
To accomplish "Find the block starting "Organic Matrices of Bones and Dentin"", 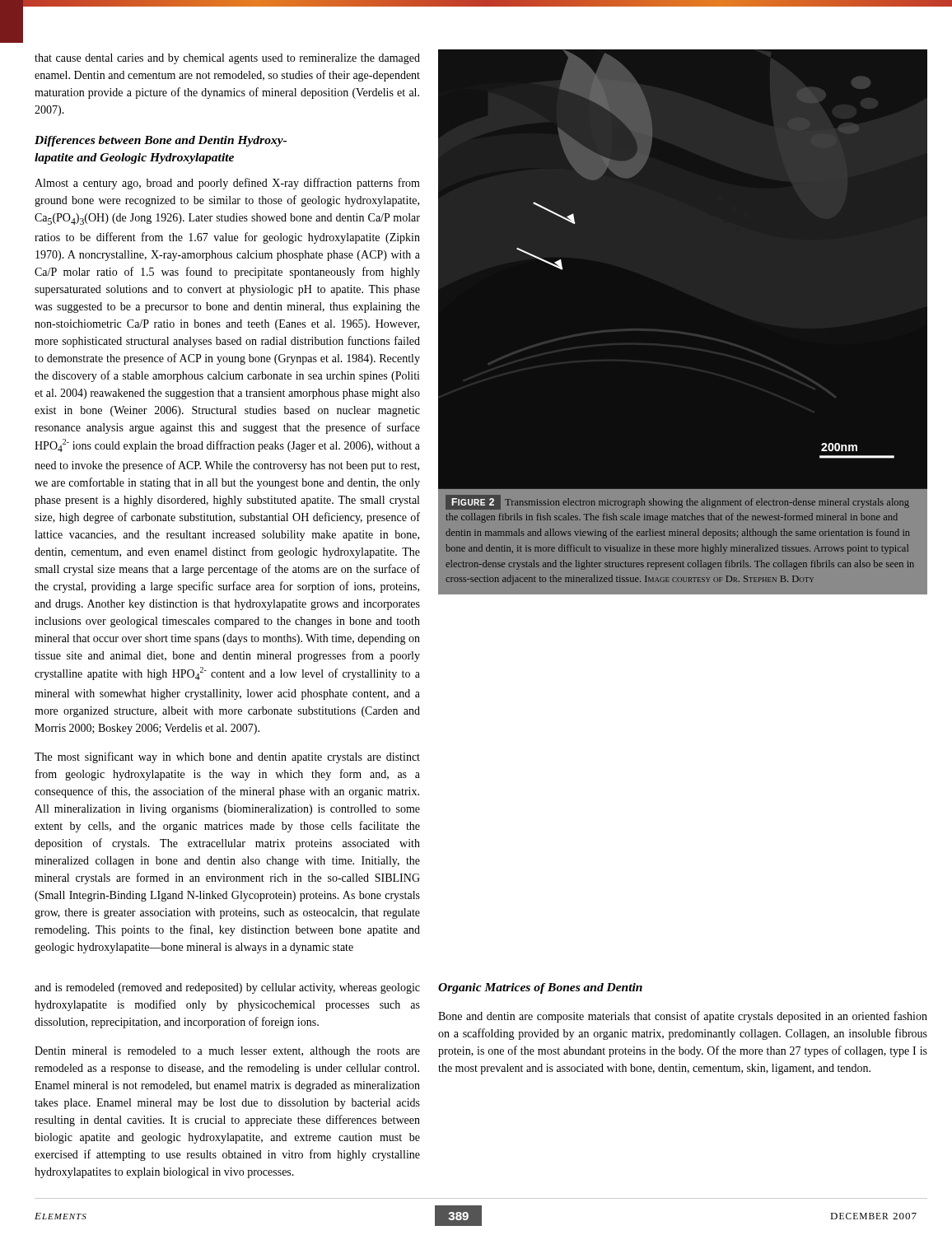I will [x=540, y=988].
